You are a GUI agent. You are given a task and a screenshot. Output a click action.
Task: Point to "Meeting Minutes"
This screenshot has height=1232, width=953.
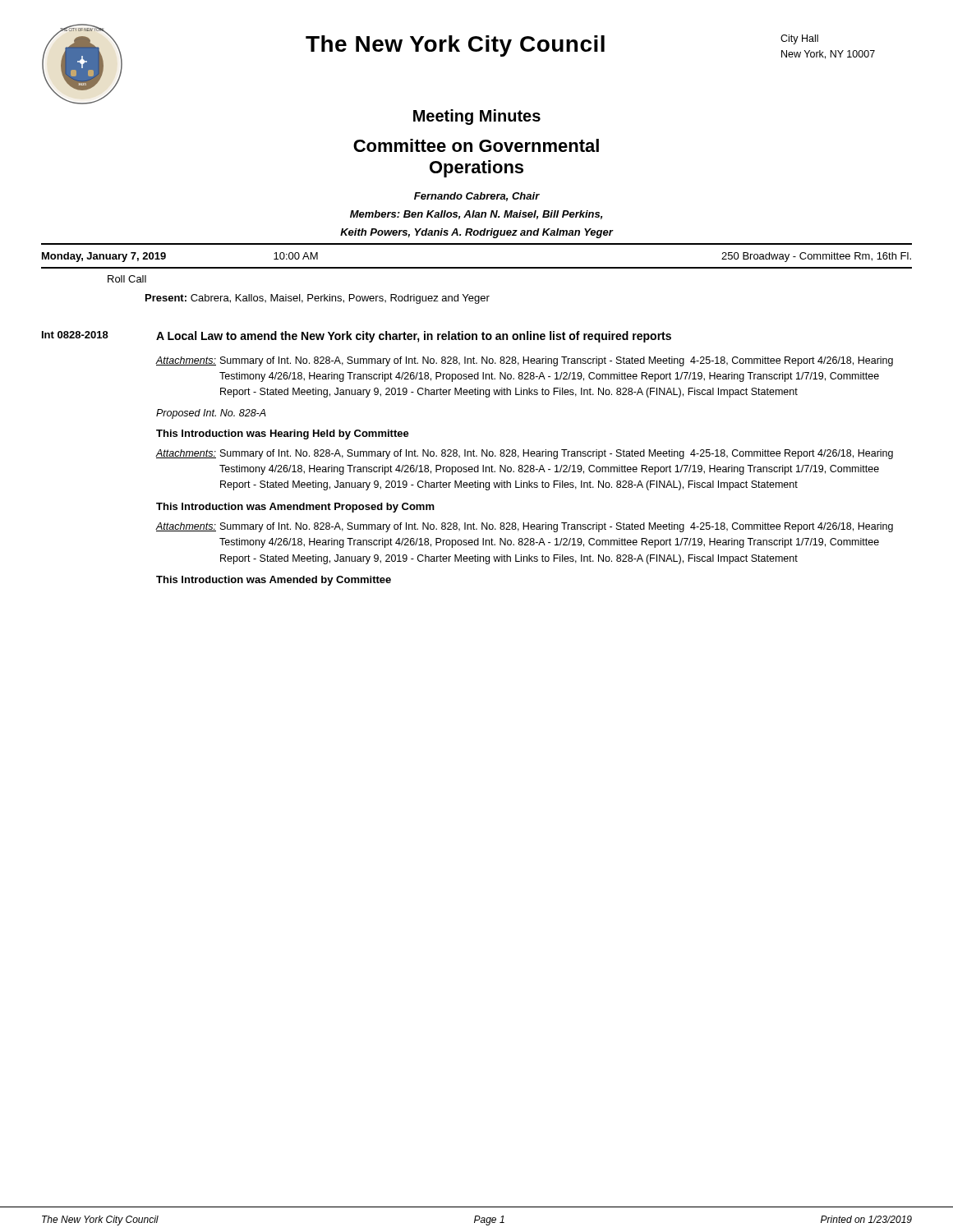pos(476,116)
